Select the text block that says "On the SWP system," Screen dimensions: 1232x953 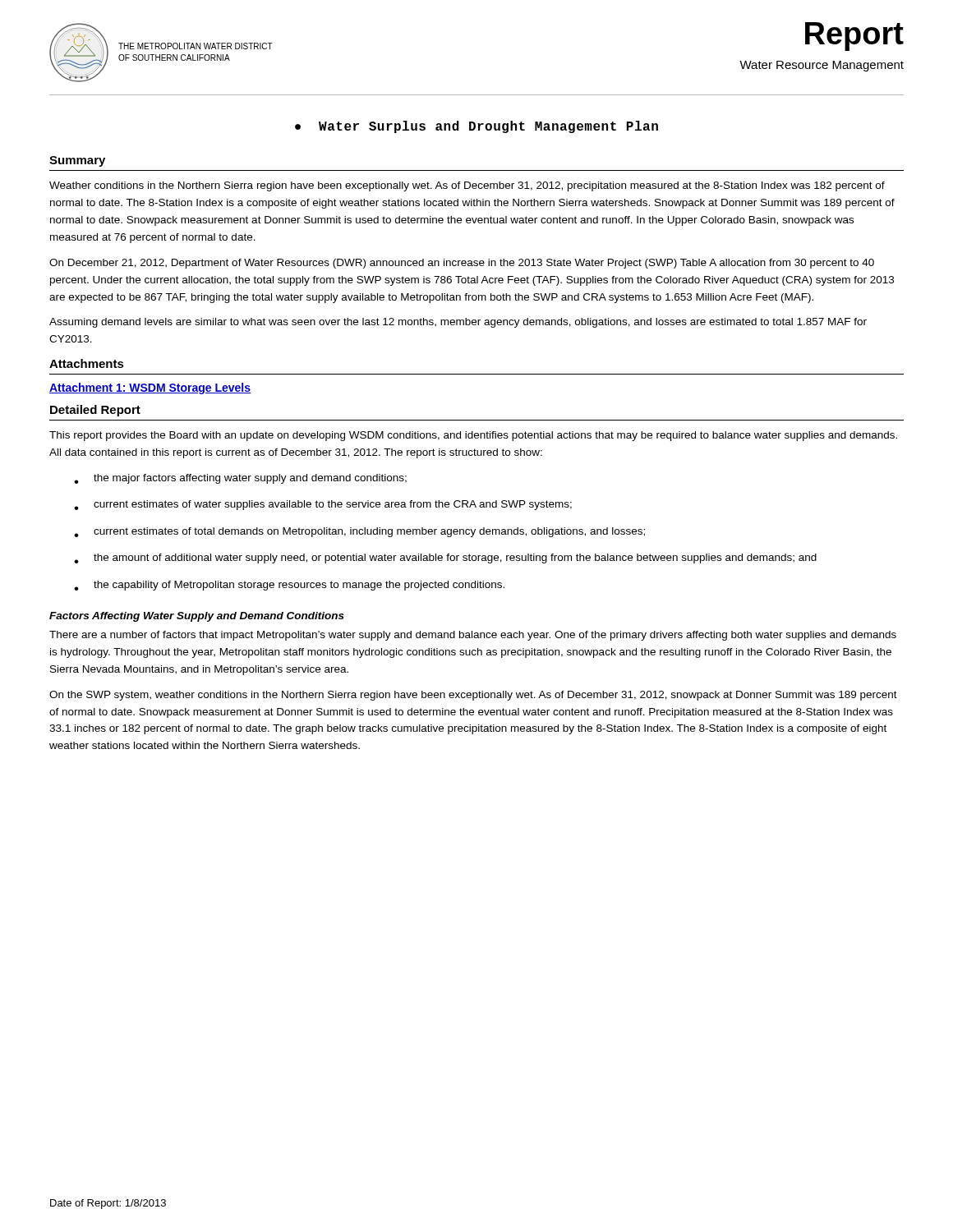[x=473, y=720]
